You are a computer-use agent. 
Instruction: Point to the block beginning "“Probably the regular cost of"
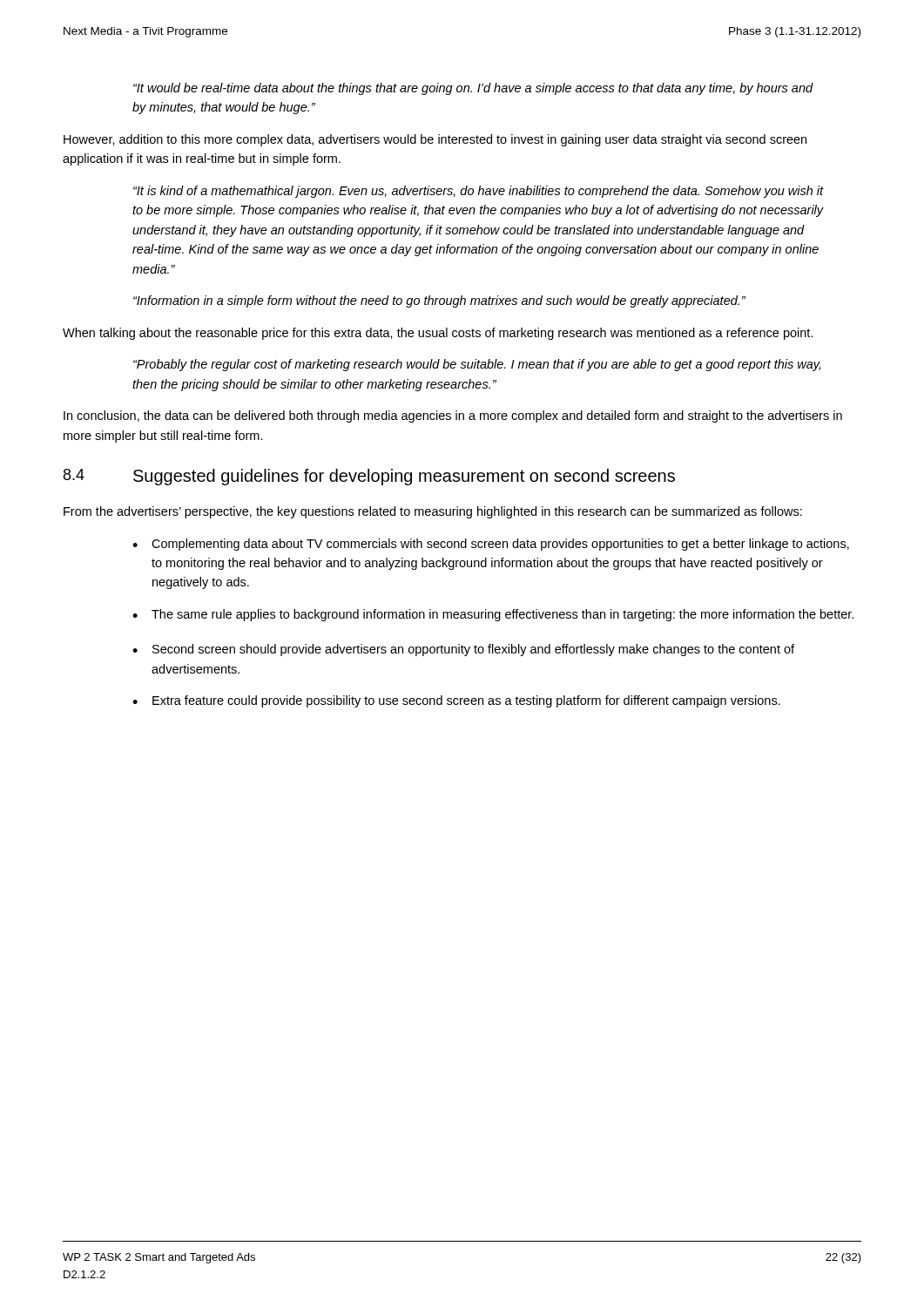477,374
